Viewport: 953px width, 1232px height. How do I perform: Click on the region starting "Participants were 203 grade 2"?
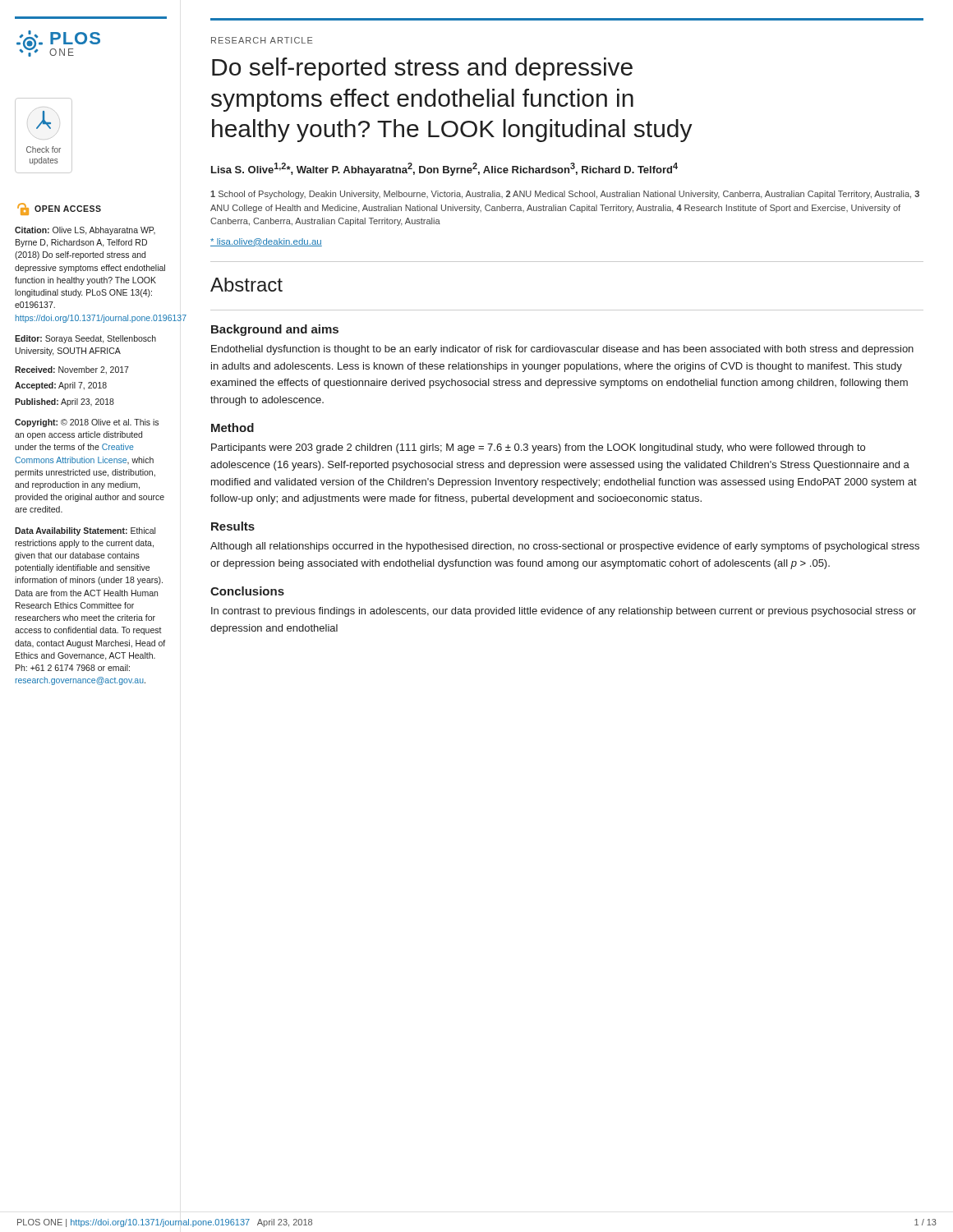(x=563, y=473)
